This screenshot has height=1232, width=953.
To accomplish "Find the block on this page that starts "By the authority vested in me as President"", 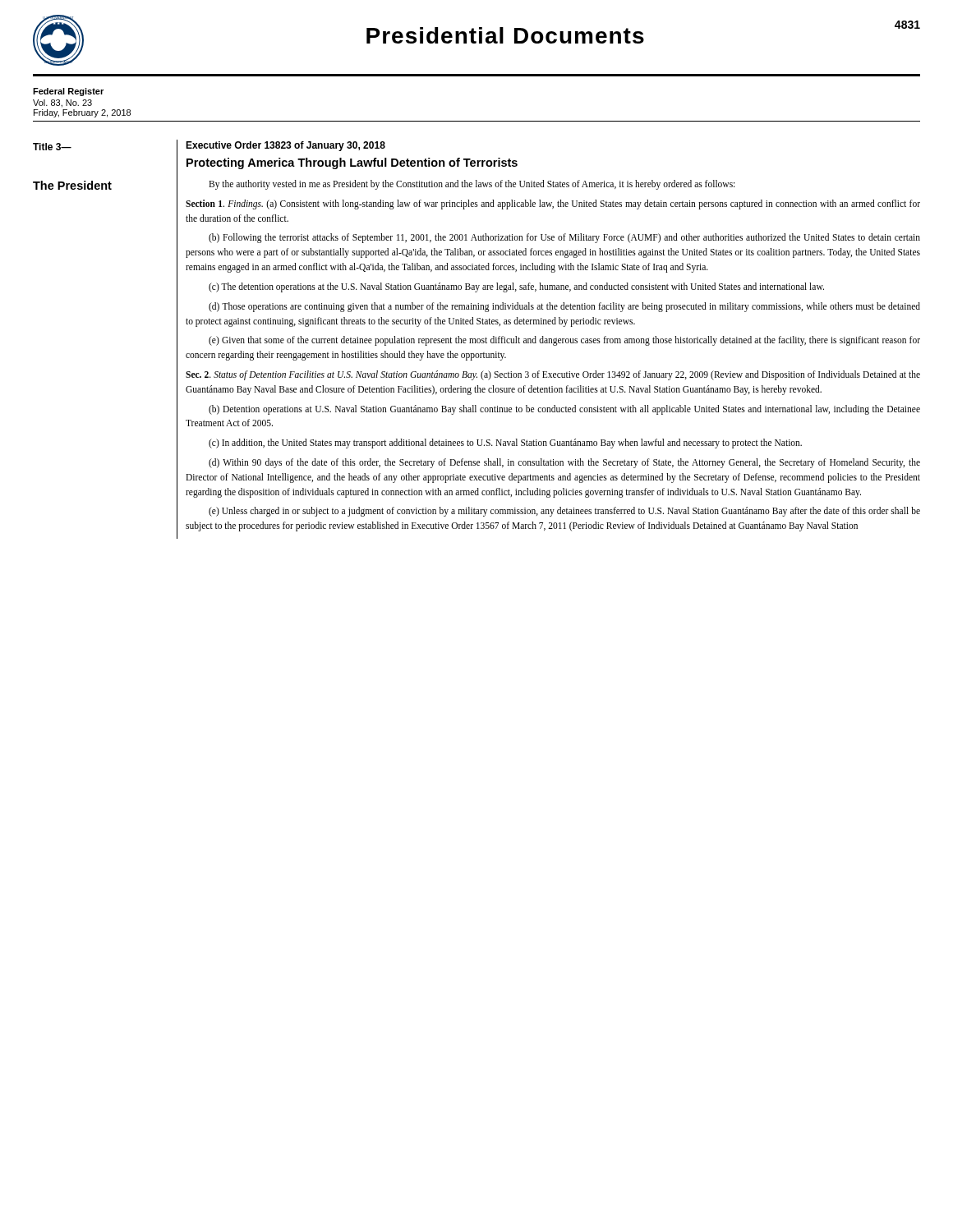I will (553, 356).
